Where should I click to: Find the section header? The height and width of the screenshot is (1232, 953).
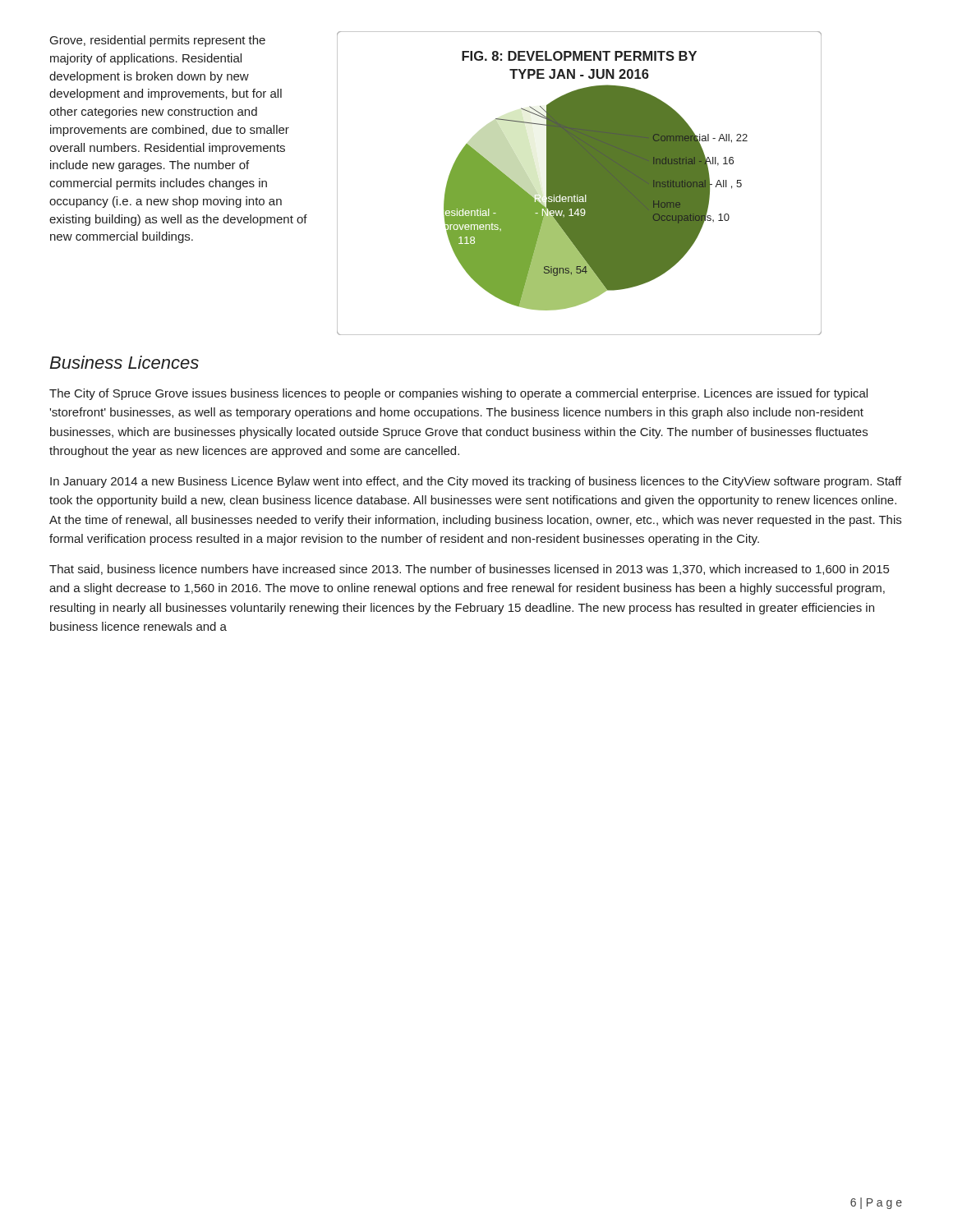(124, 363)
